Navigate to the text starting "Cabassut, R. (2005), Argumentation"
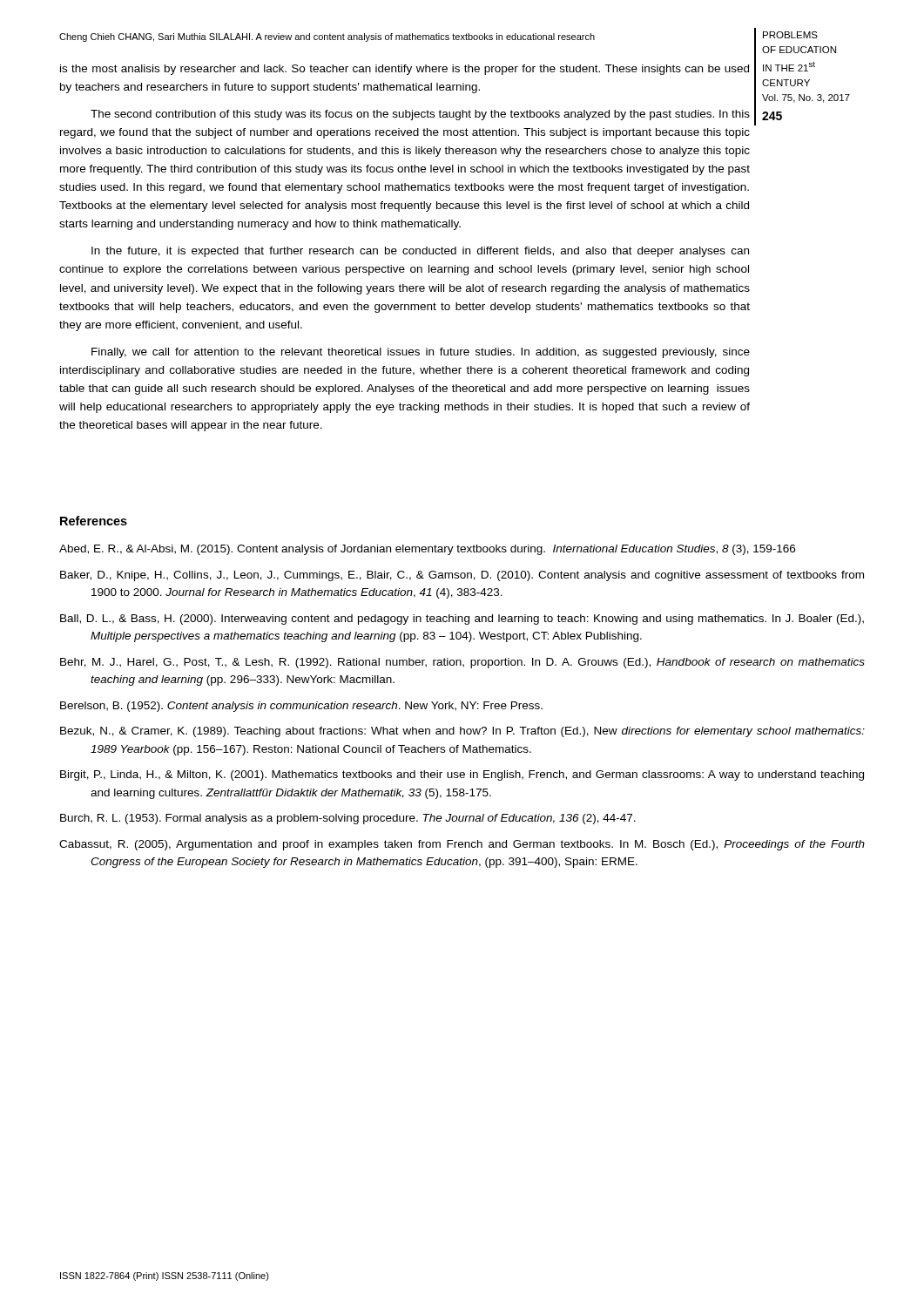The width and height of the screenshot is (924, 1307). pyautogui.click(x=462, y=853)
